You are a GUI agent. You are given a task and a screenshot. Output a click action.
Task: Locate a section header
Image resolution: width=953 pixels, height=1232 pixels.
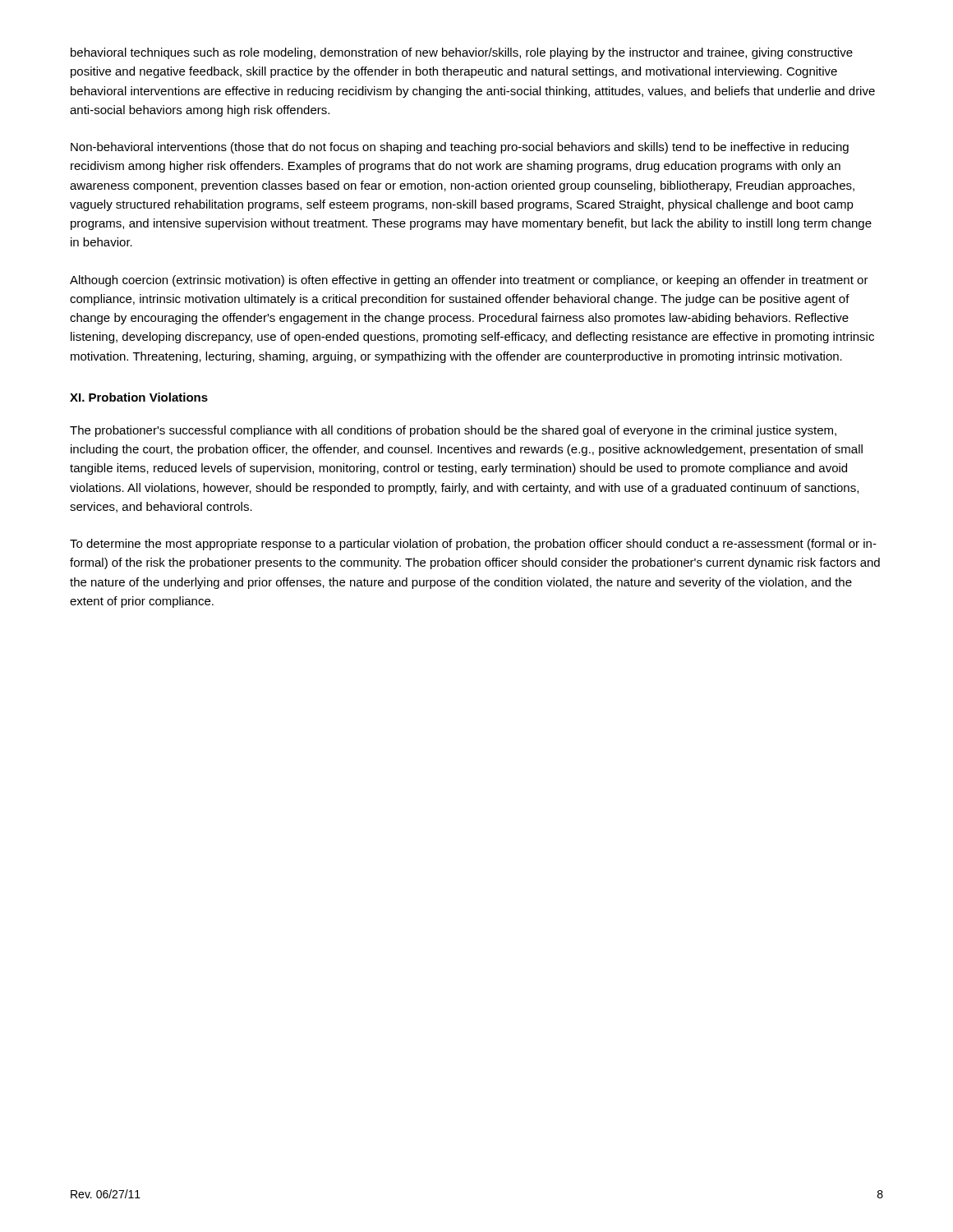(x=139, y=397)
